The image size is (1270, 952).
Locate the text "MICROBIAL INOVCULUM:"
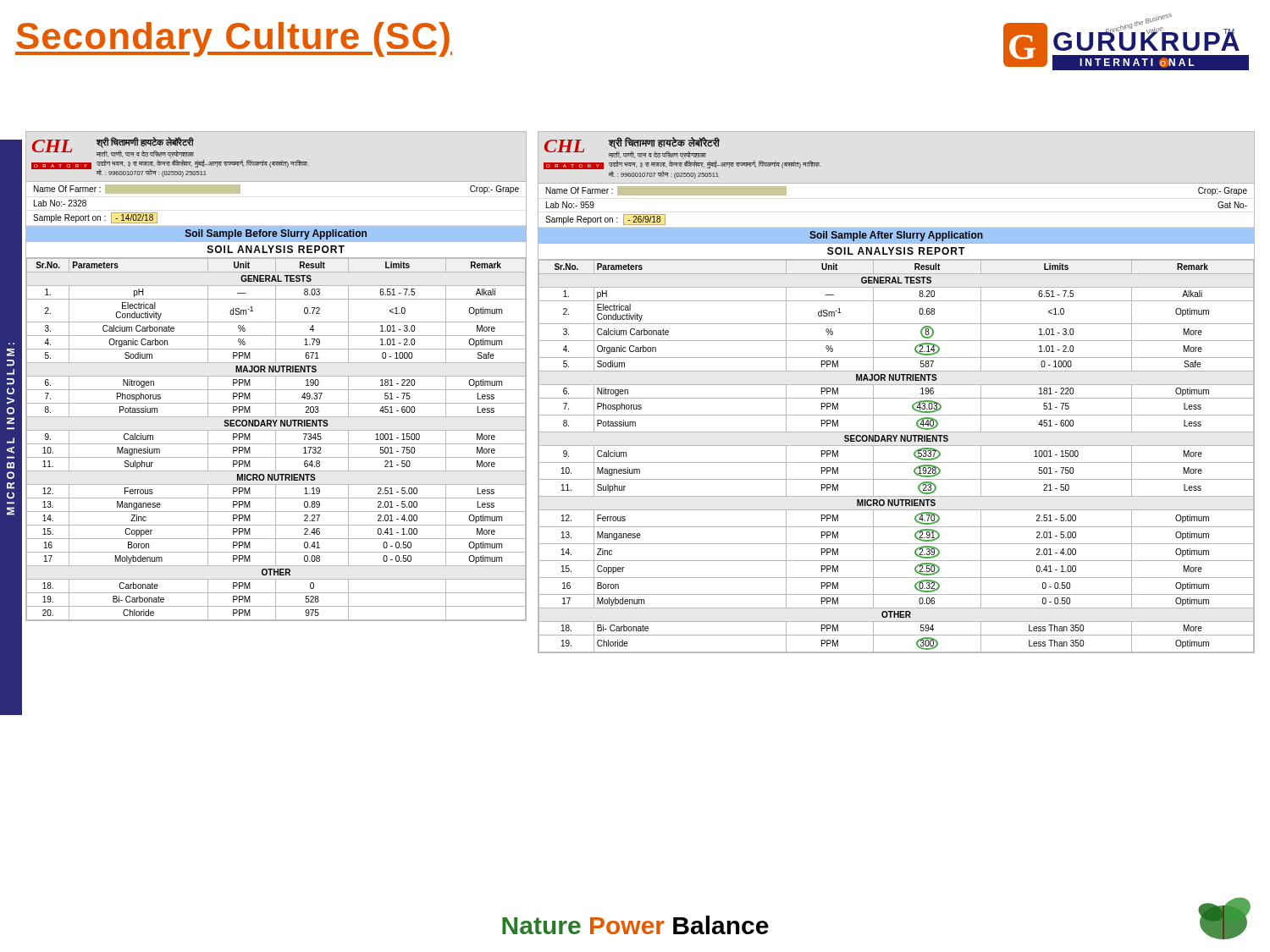pyautogui.click(x=11, y=427)
